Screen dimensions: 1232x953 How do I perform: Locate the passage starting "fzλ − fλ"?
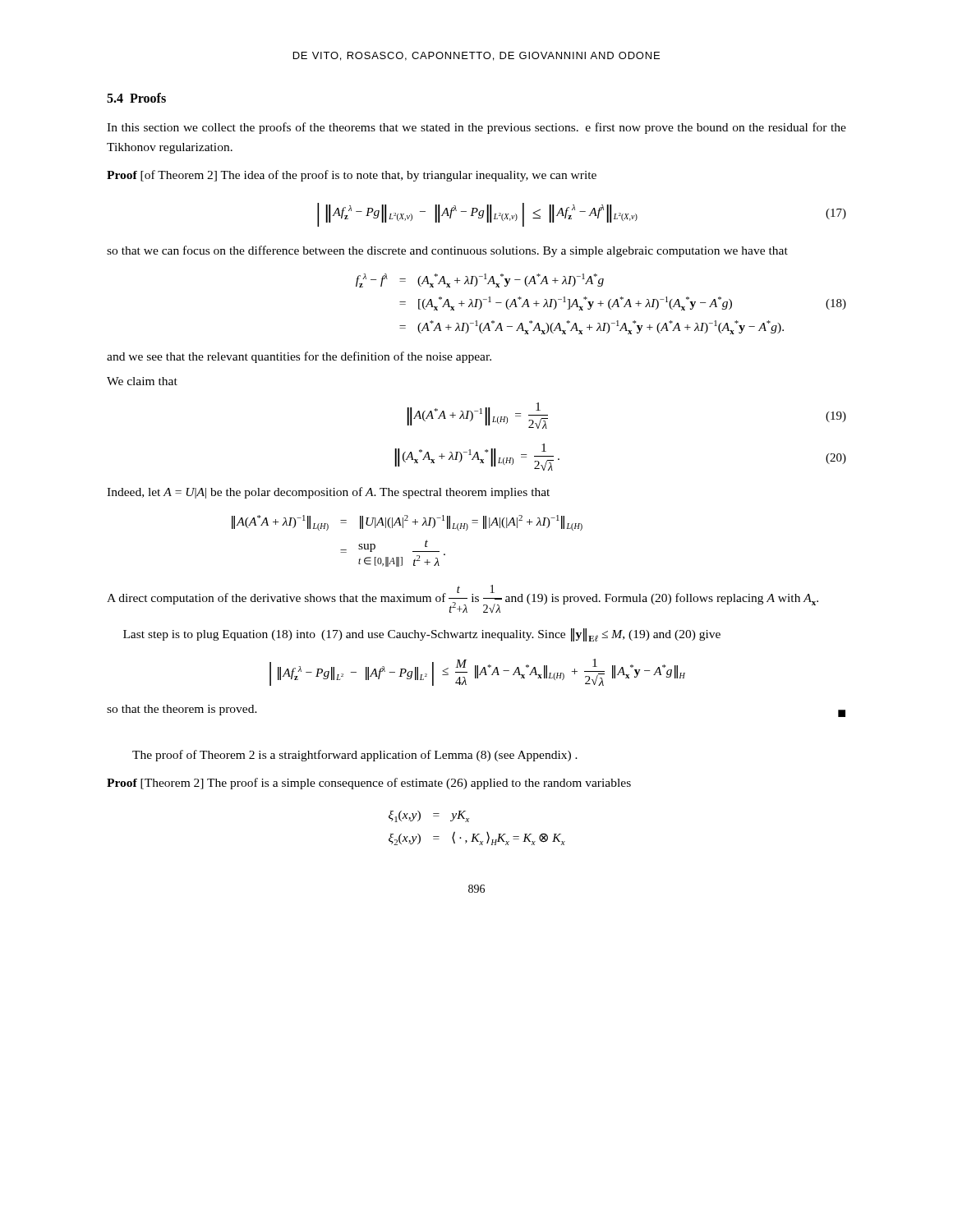point(476,303)
